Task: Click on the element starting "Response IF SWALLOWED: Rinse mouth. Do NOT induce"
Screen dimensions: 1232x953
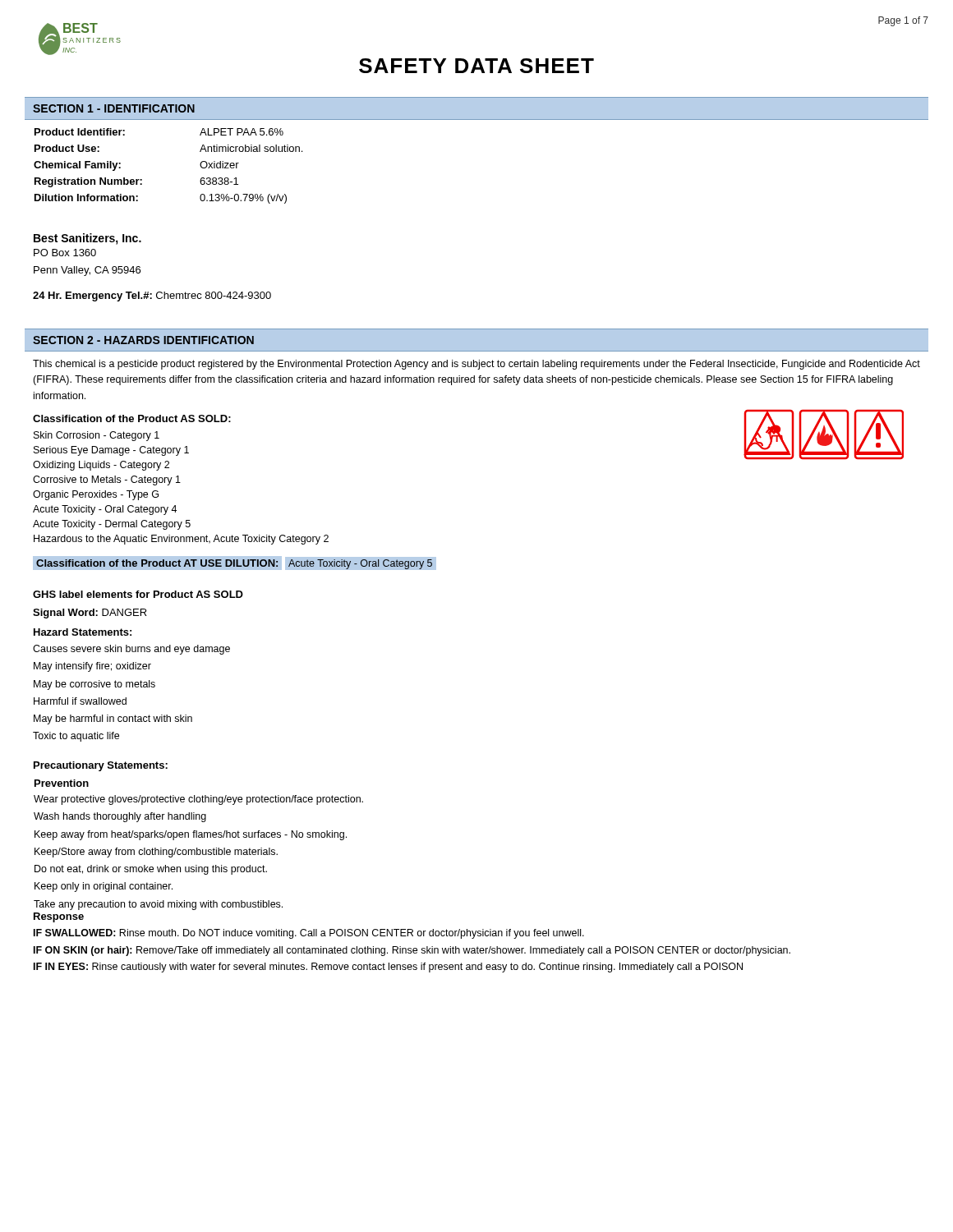Action: click(x=476, y=943)
